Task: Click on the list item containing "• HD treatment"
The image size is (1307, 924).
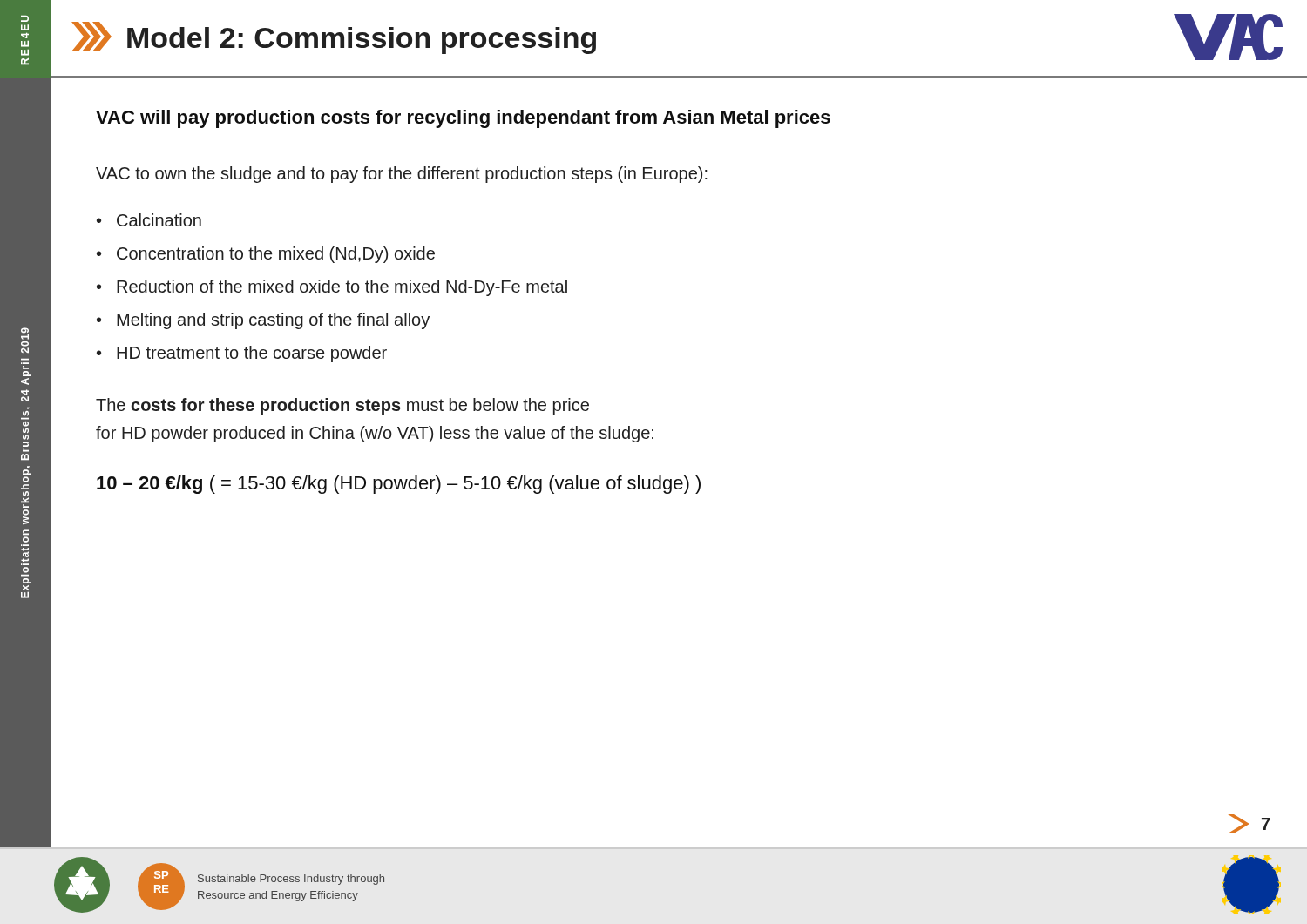Action: pos(241,353)
